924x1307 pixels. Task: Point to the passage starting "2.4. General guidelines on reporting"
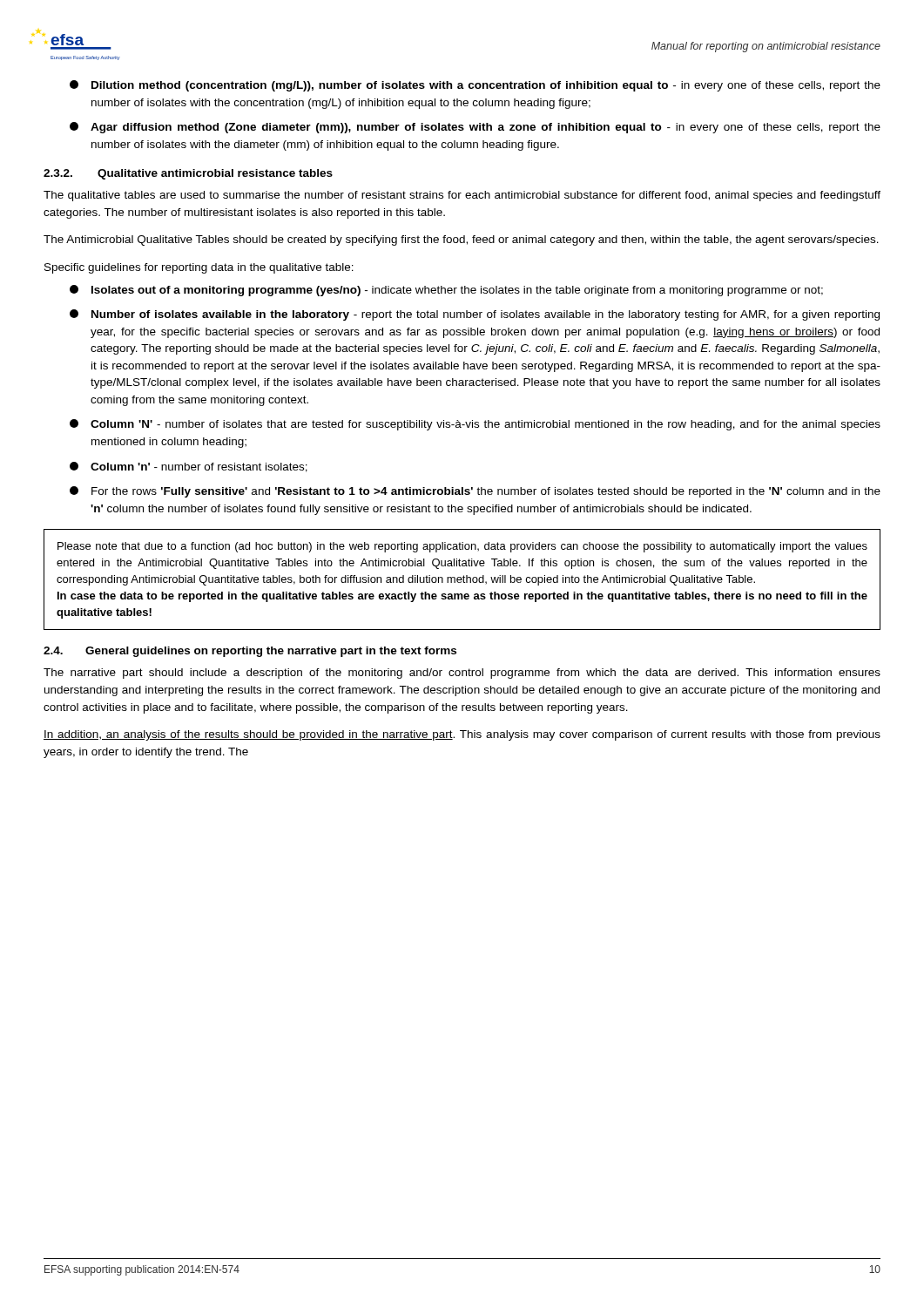pyautogui.click(x=250, y=651)
